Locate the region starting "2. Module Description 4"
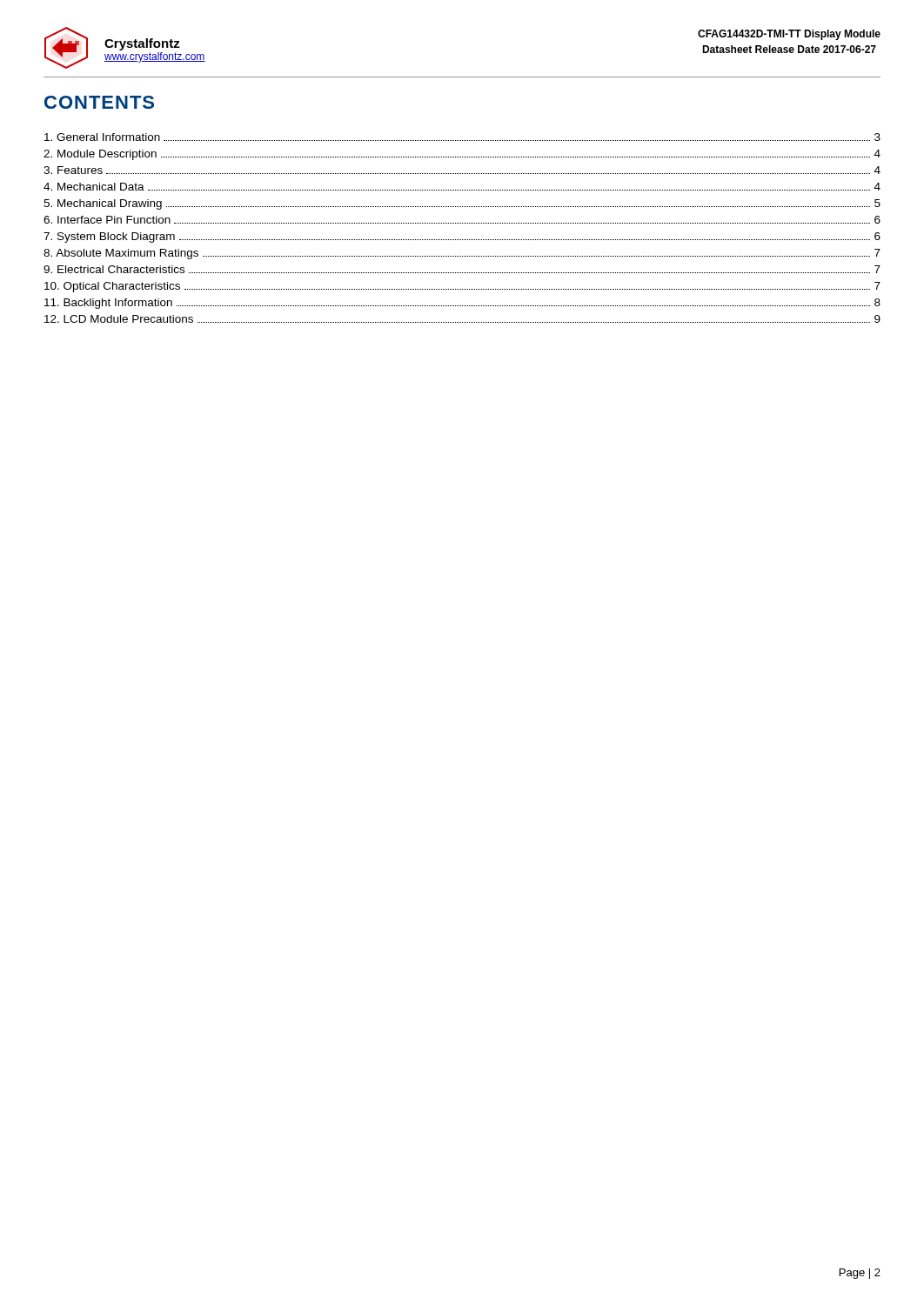Screen dimensions: 1305x924 coord(462,154)
